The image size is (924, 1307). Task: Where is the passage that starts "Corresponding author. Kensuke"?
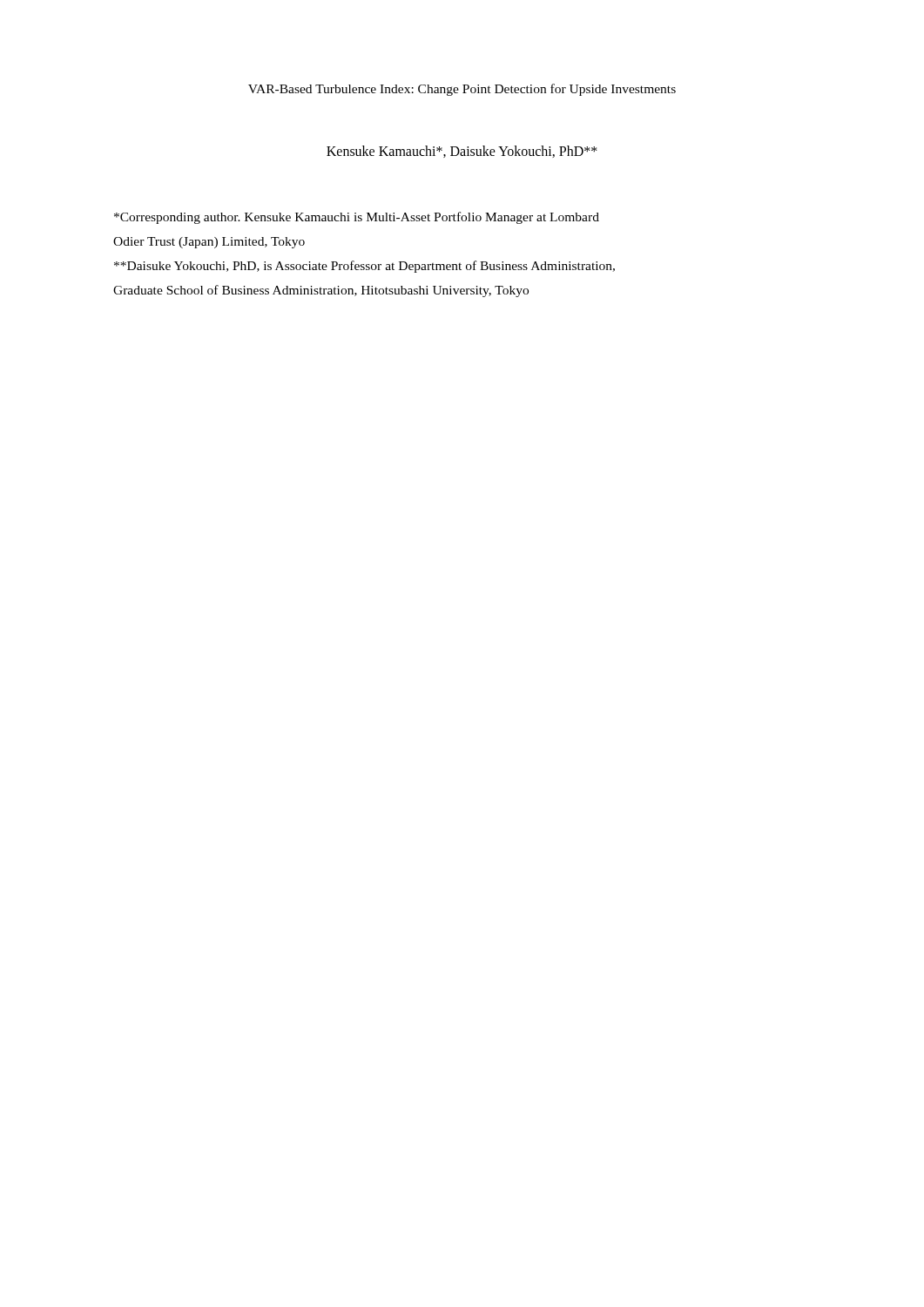[364, 253]
